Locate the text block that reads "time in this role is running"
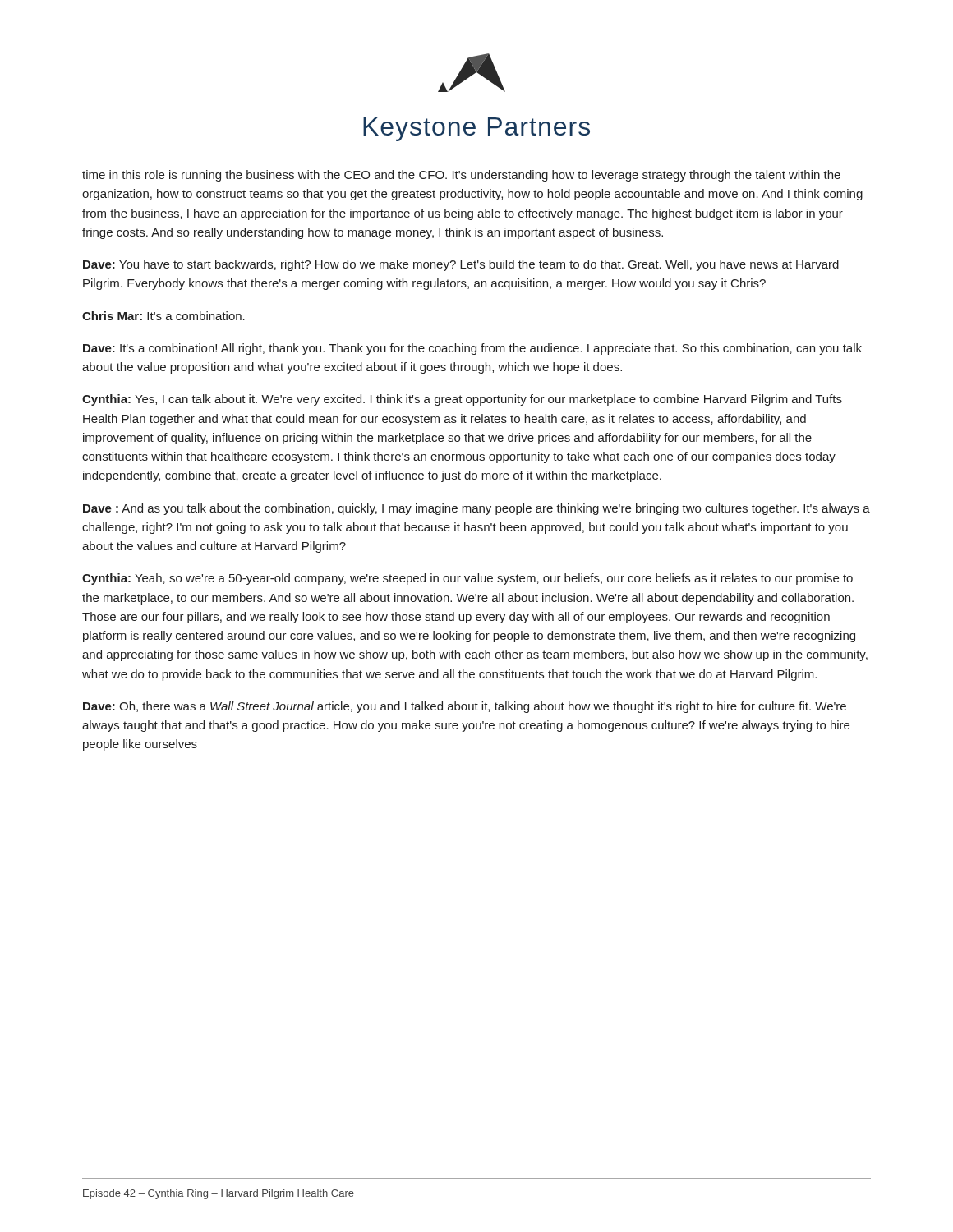Viewport: 953px width, 1232px height. coord(472,203)
